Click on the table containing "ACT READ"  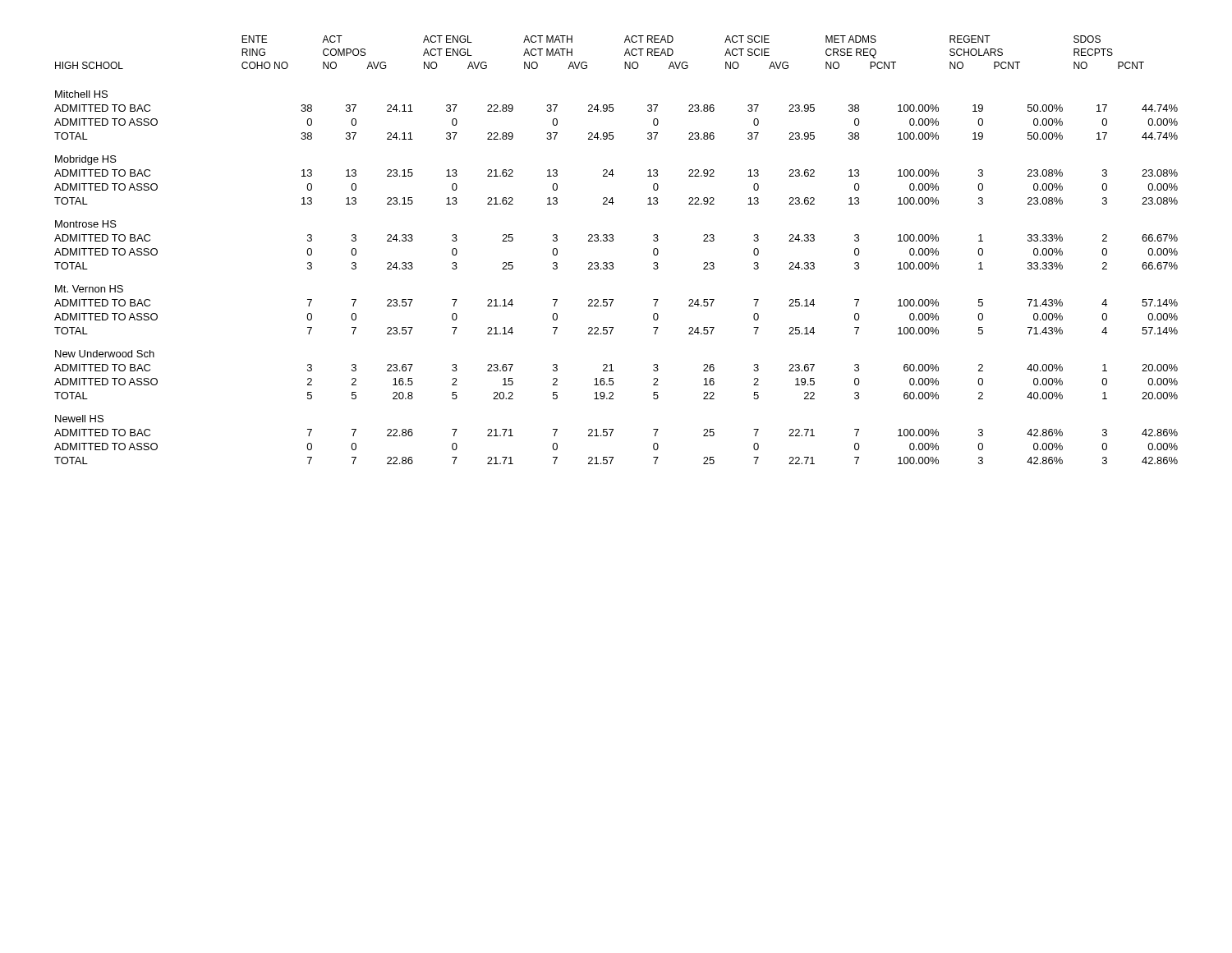(616, 250)
